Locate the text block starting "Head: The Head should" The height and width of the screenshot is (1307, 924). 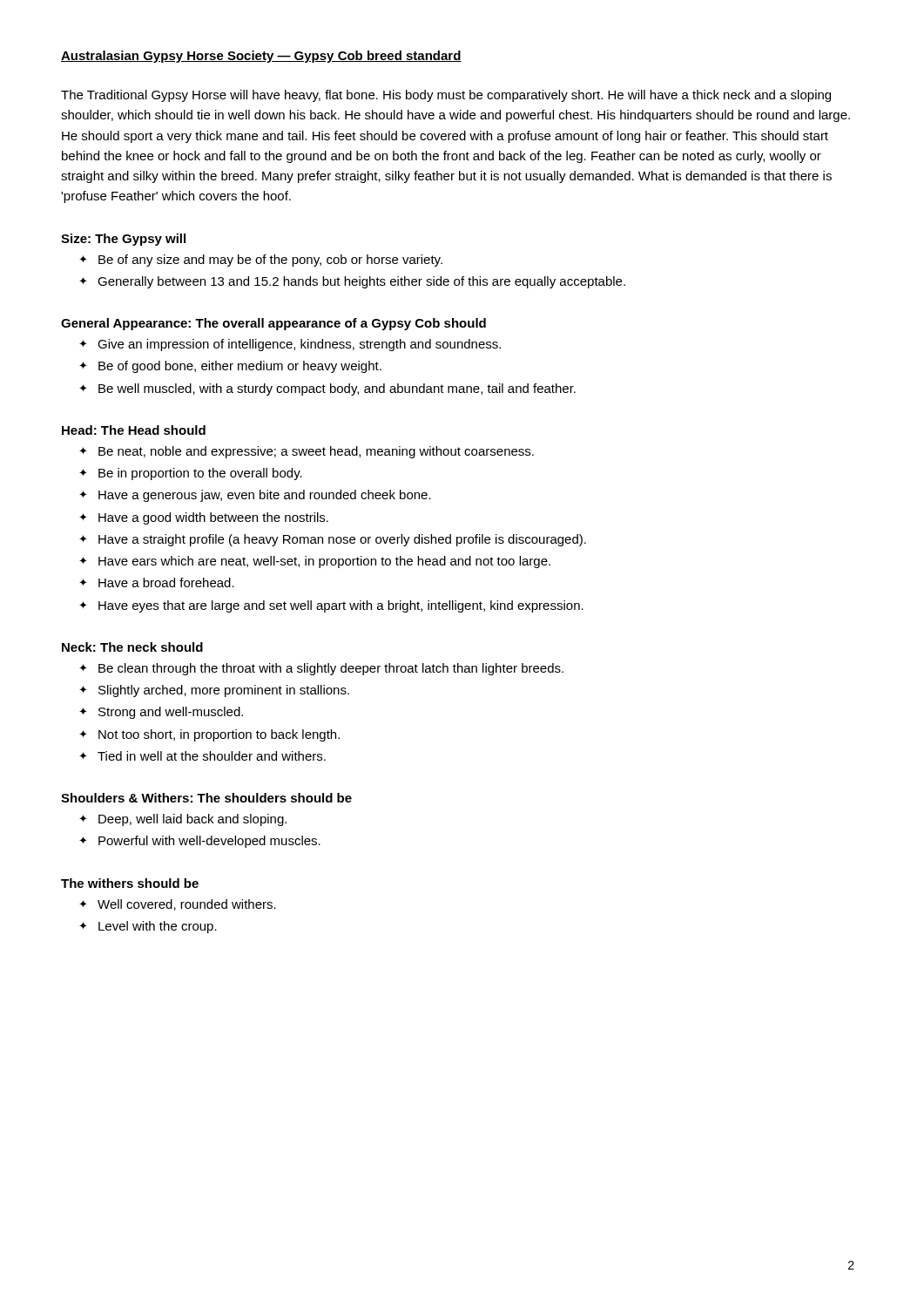pyautogui.click(x=134, y=430)
